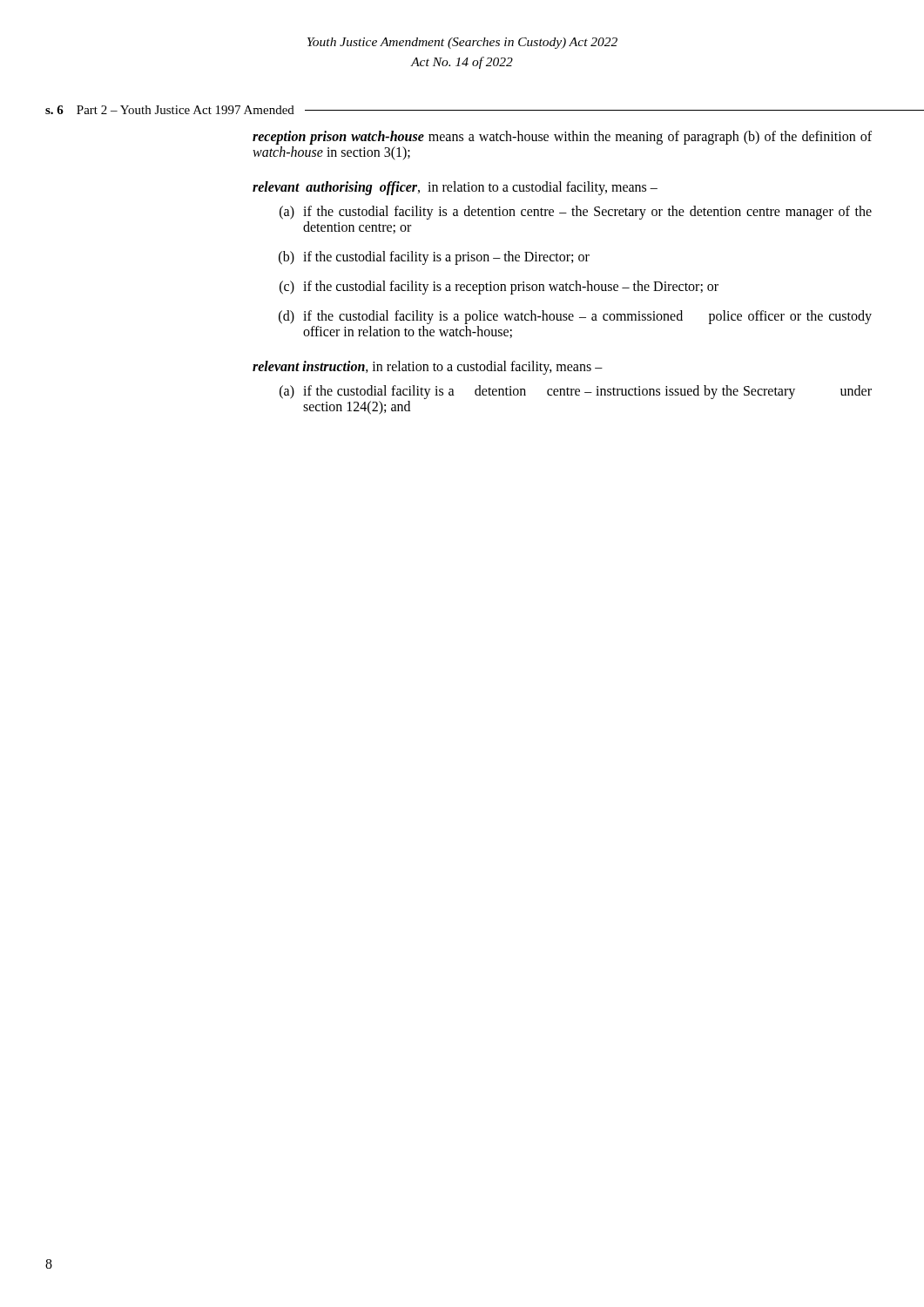
Task: Select the text block that reads "reception prison watch-house means a watch-house within"
Action: pos(562,145)
